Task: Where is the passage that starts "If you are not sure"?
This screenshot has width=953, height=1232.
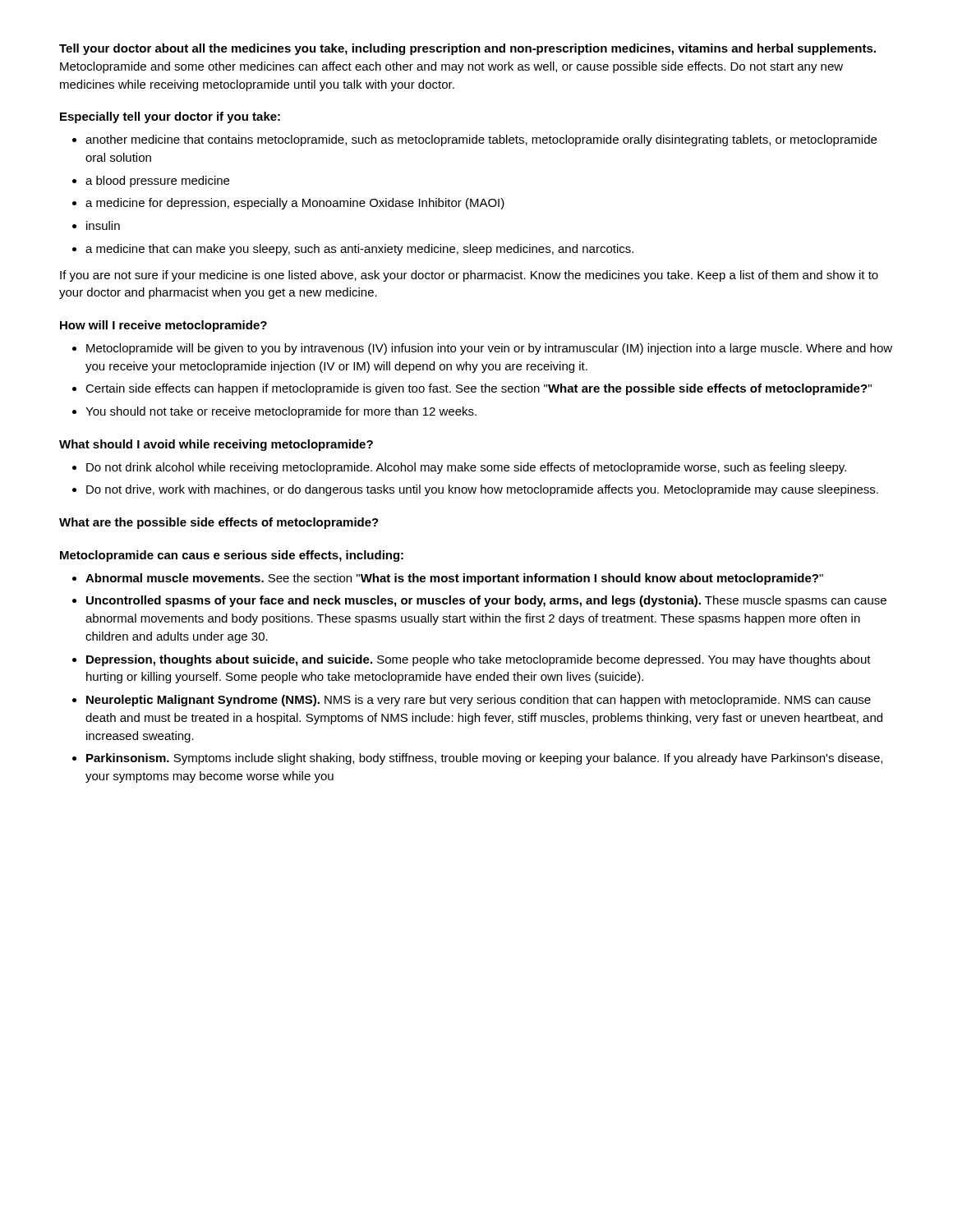Action: [469, 283]
